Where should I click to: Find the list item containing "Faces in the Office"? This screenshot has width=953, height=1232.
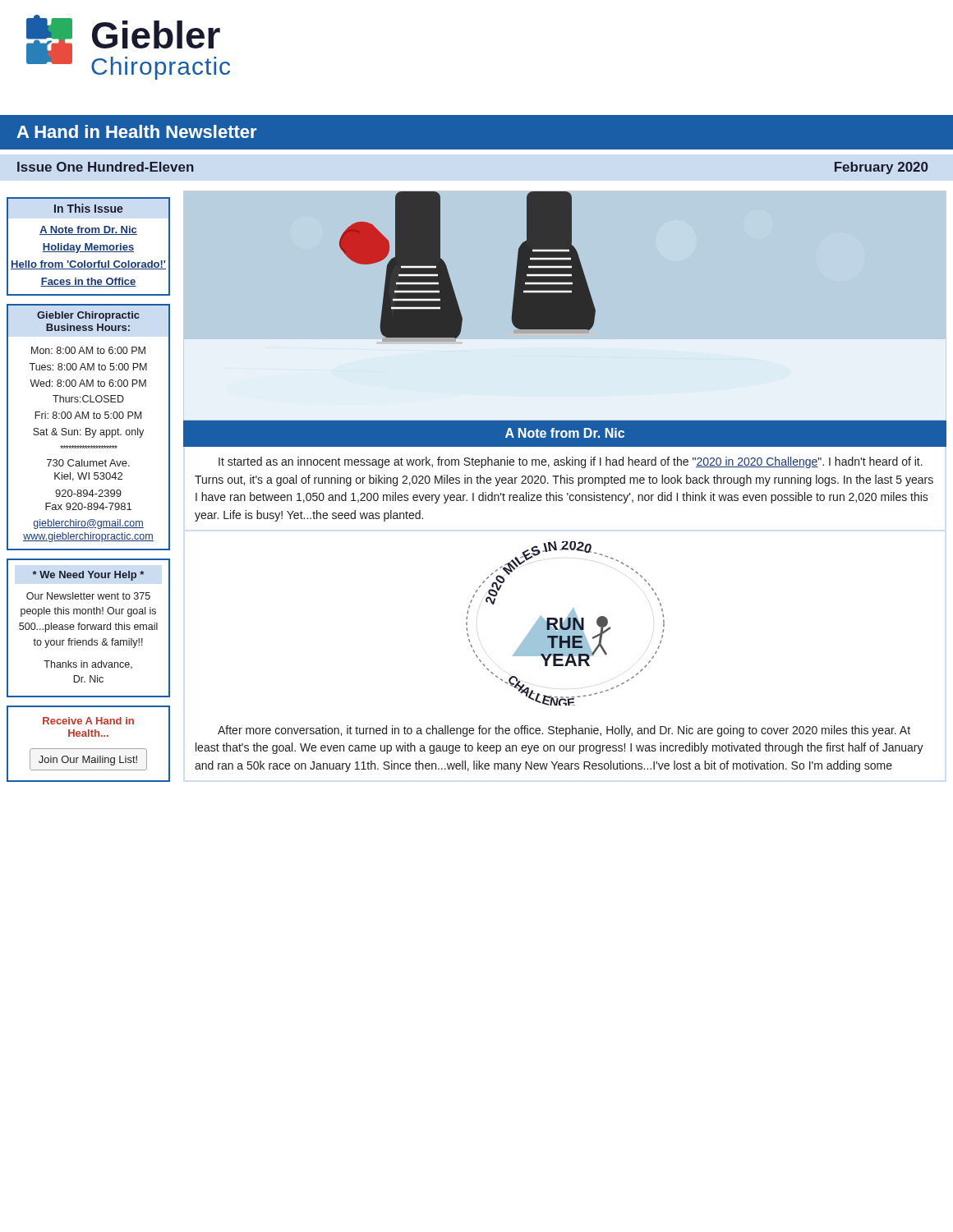(88, 281)
